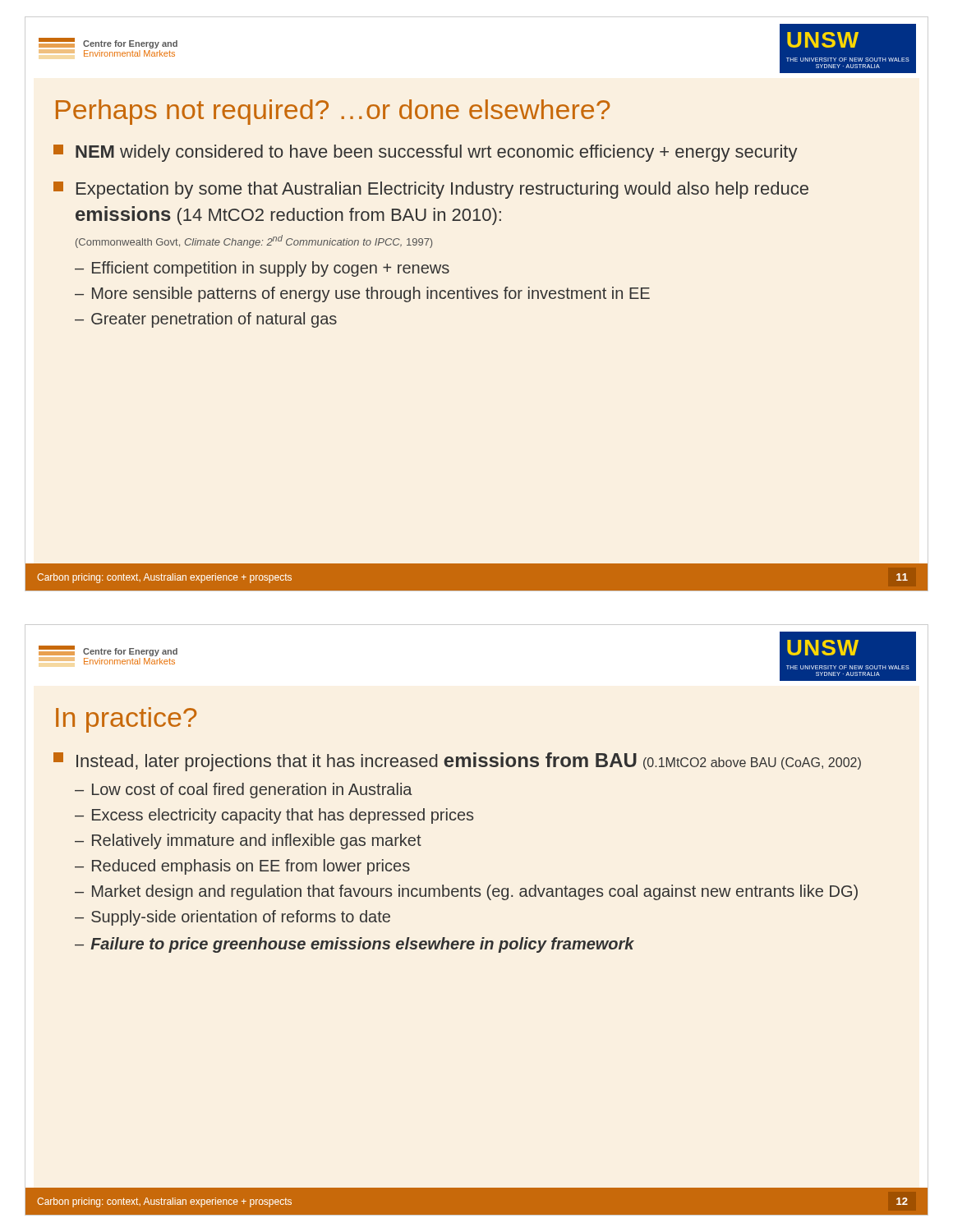Screen dimensions: 1232x953
Task: Point to the region starting "– Supply-side orientation of reforms to date"
Action: point(233,917)
